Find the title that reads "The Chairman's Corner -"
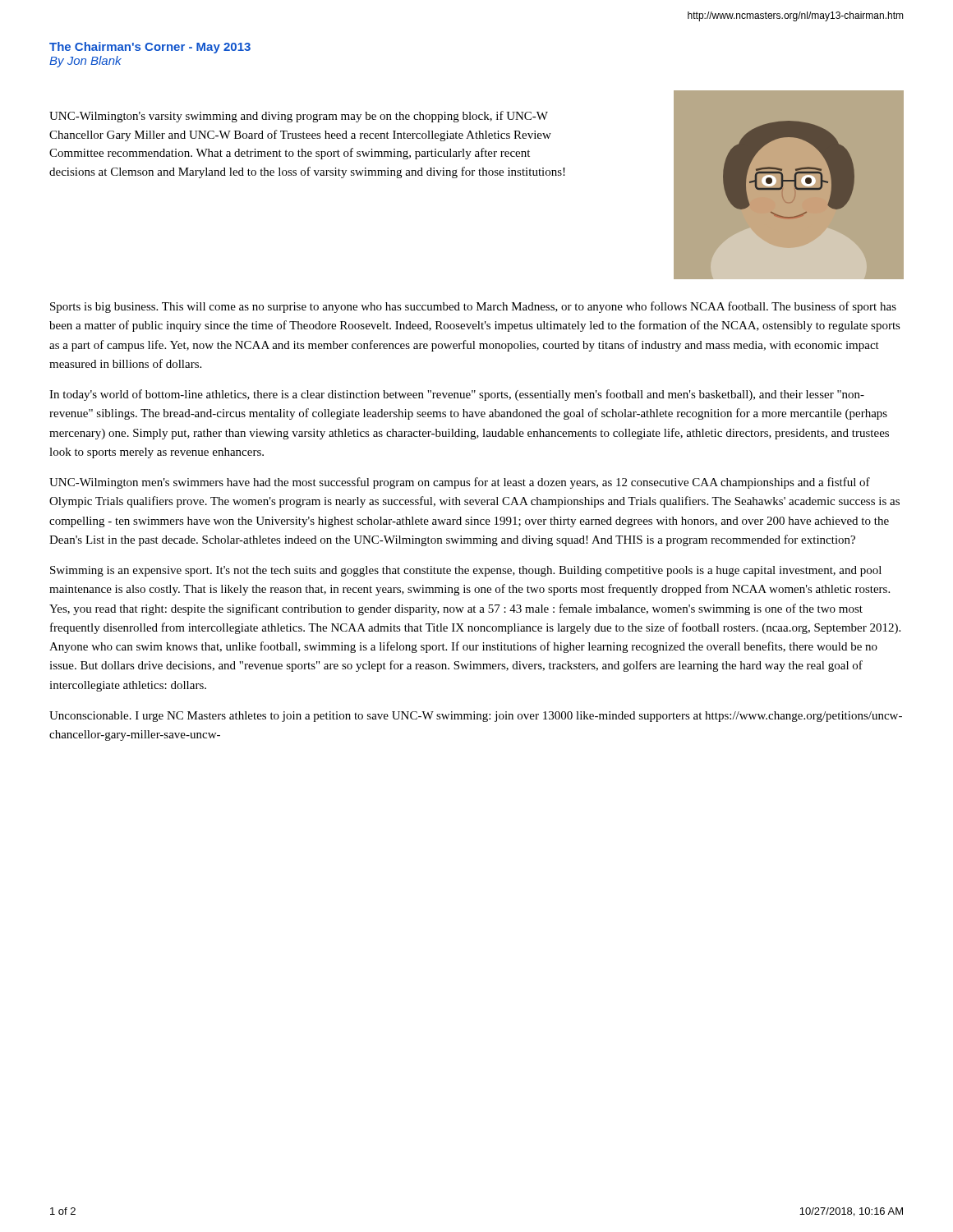The image size is (953, 1232). pos(150,53)
